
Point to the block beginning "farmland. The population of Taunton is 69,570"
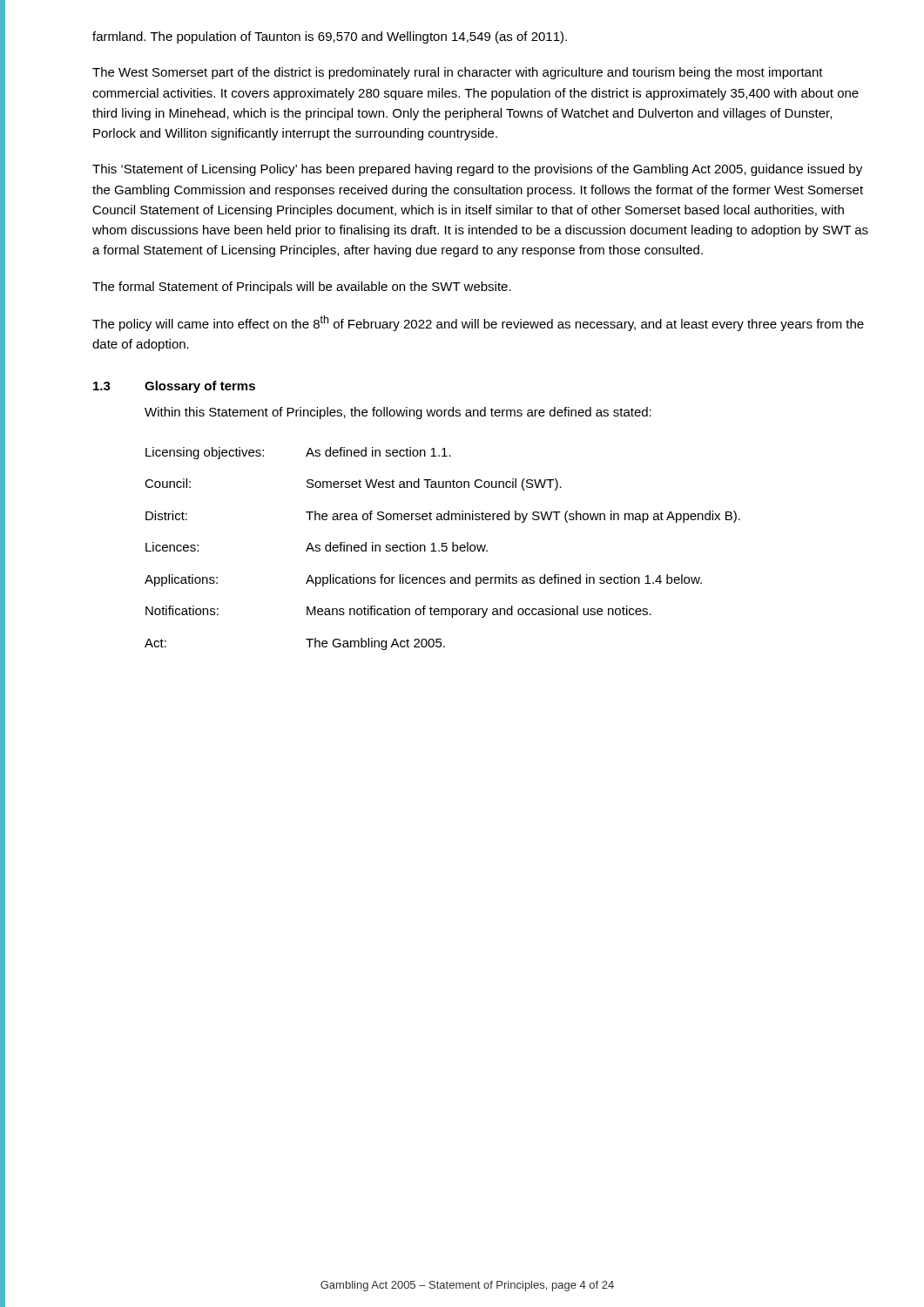click(x=330, y=36)
